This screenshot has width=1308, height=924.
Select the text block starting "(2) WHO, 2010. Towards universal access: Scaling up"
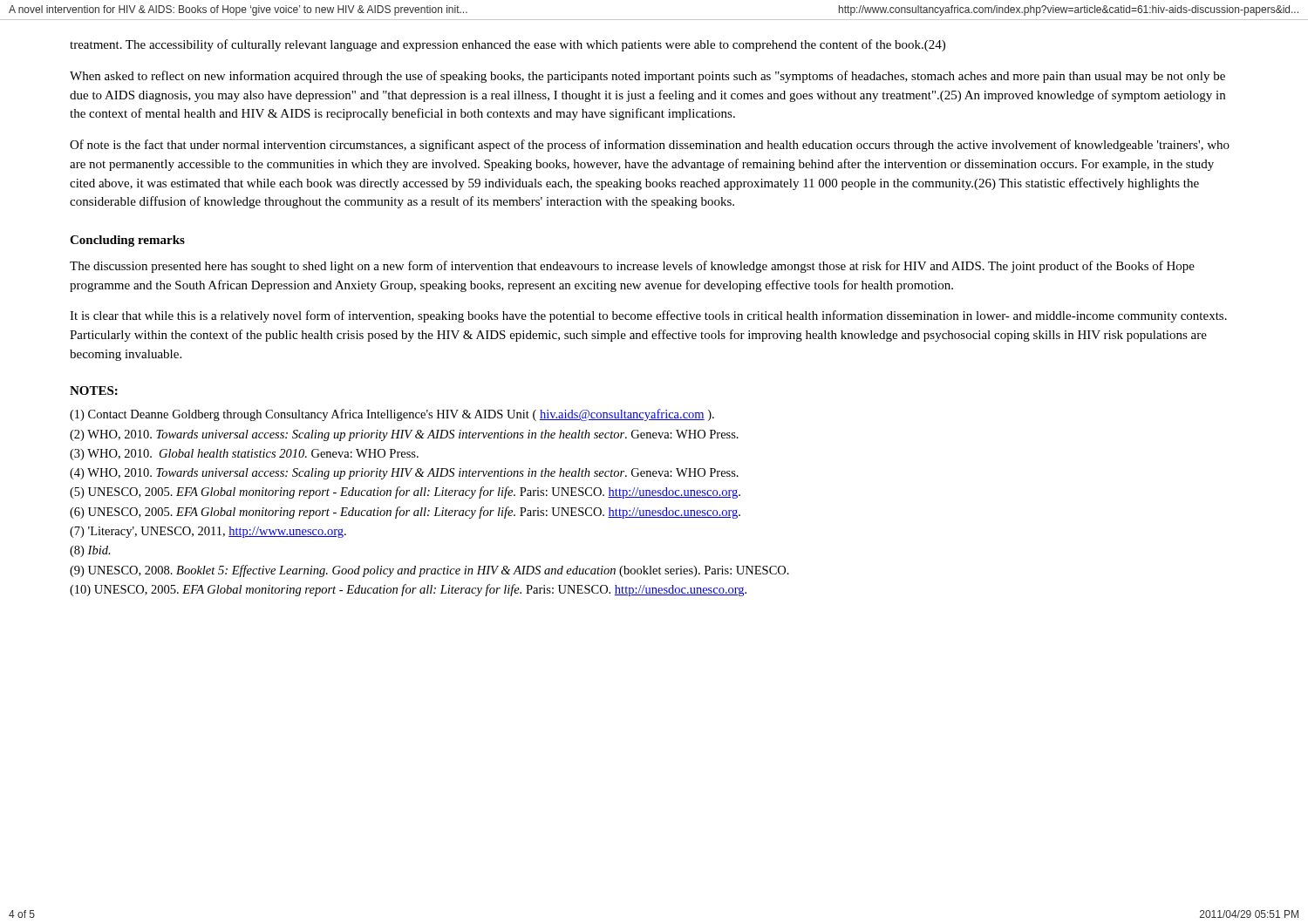click(404, 434)
